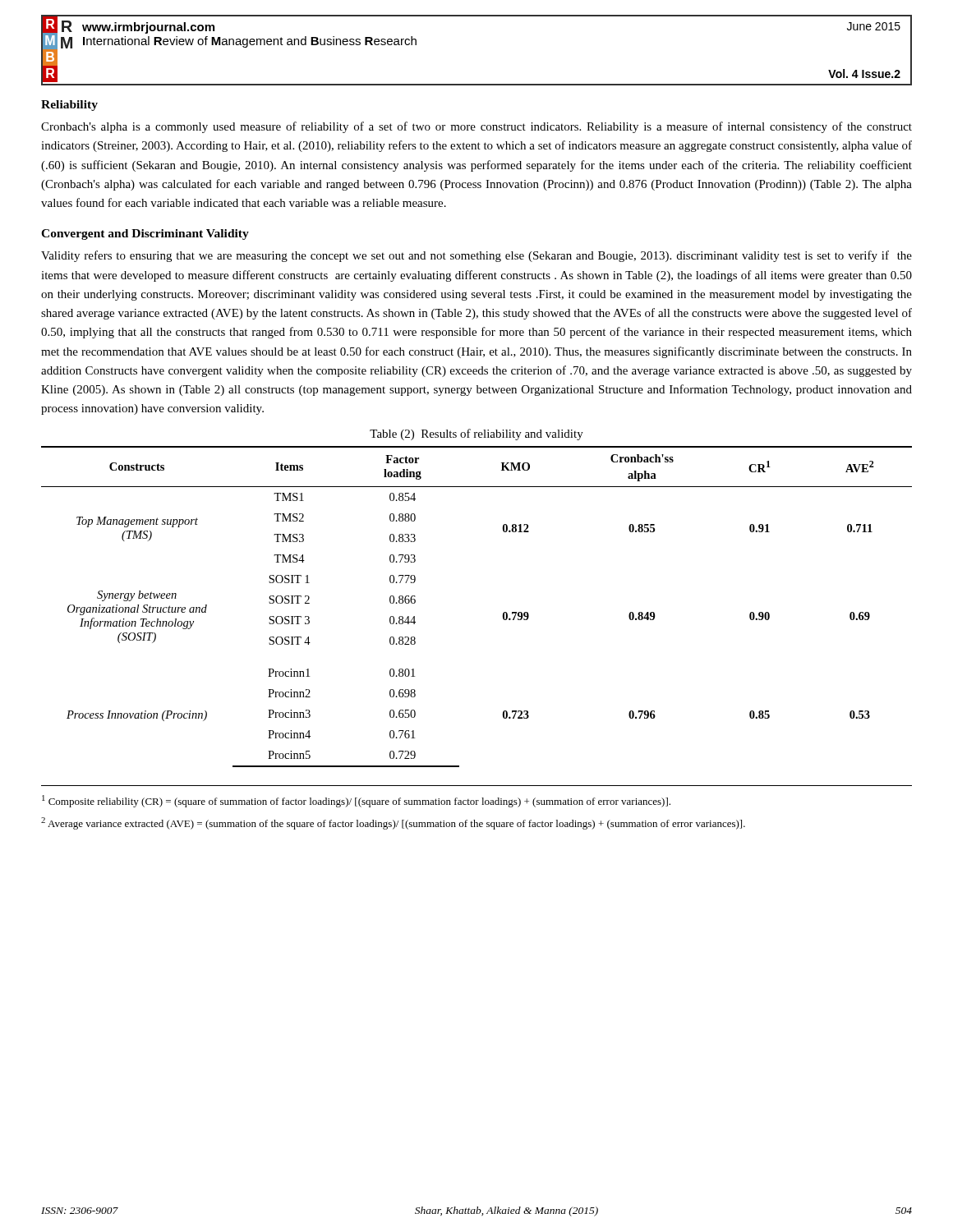
Task: Point to "Convergent and Discriminant Validity"
Action: point(145,233)
